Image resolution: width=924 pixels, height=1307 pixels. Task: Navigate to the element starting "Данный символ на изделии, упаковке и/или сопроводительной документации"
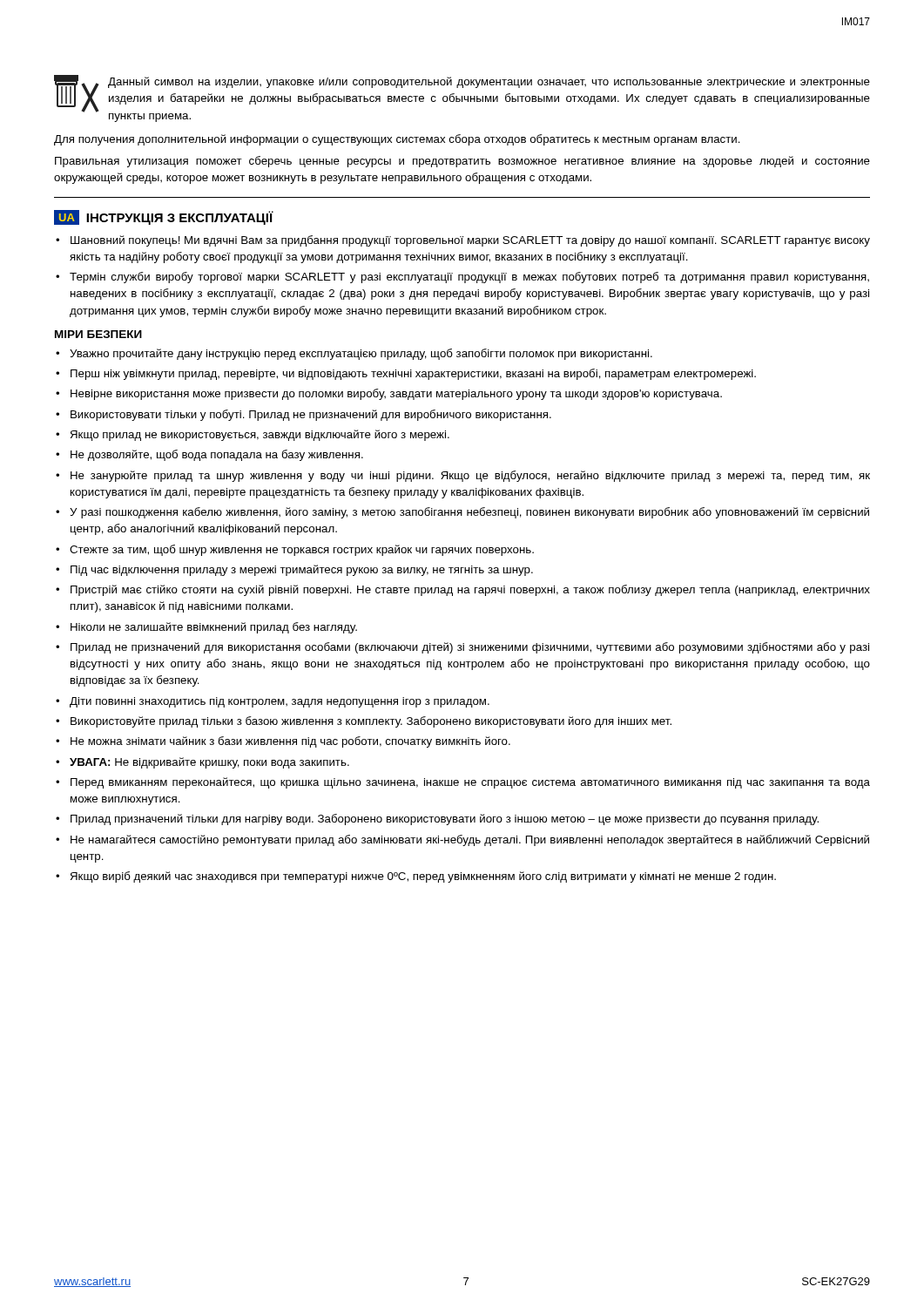[x=462, y=98]
